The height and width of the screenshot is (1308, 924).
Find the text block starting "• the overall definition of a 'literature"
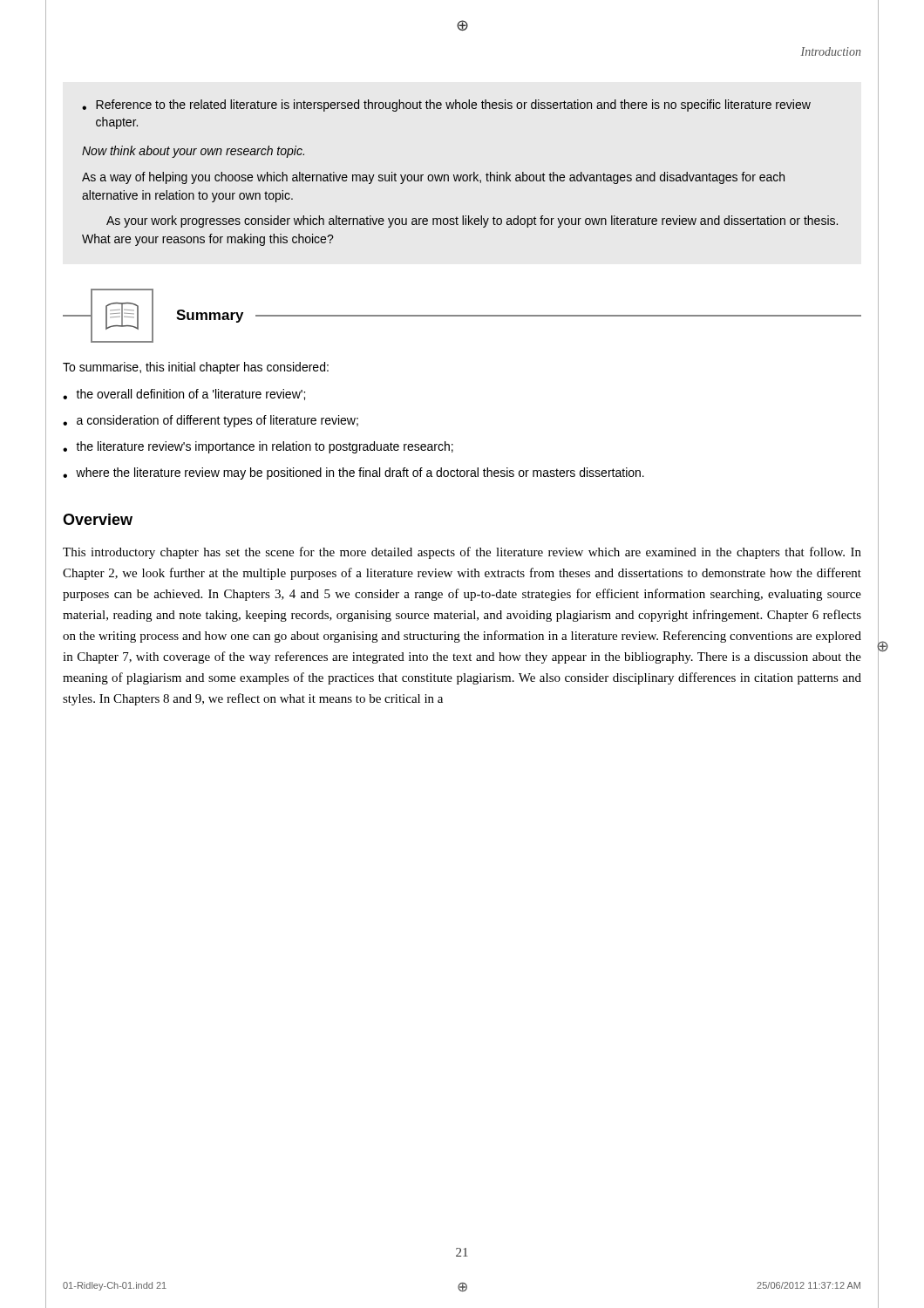coord(184,396)
